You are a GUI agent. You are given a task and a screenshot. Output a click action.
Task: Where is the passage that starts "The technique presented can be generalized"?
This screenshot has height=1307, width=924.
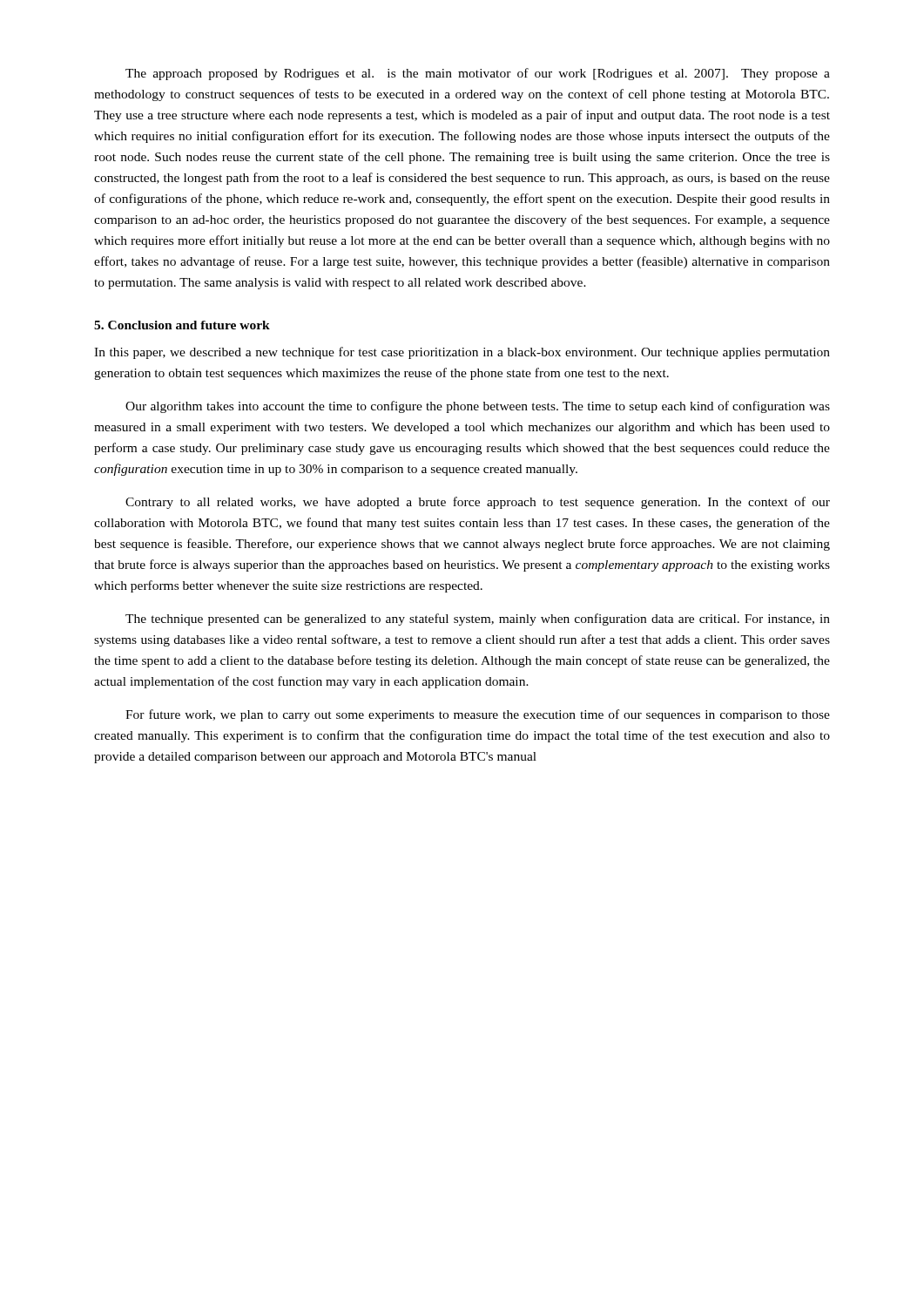point(462,650)
